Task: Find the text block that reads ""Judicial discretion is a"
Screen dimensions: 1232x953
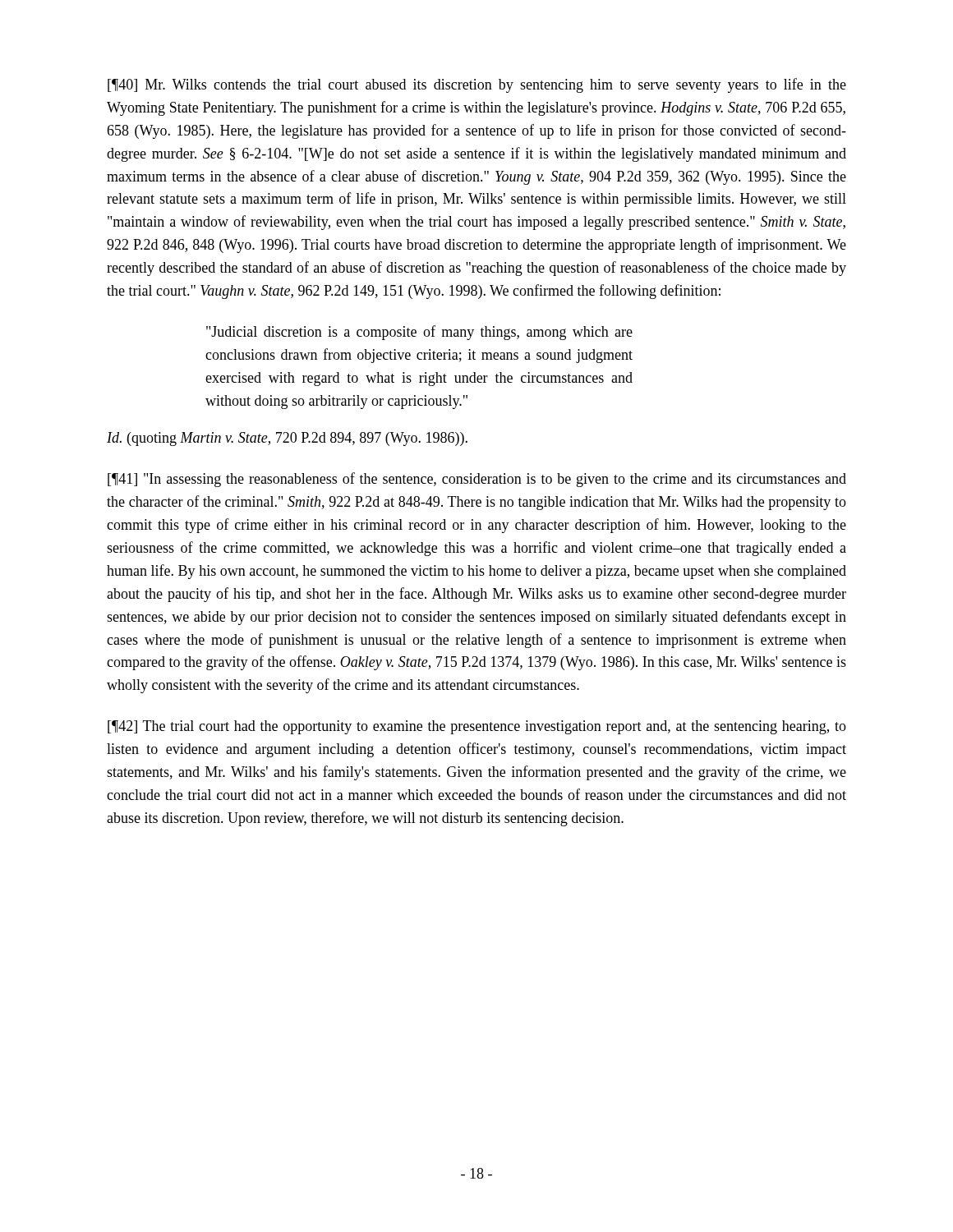Action: tap(419, 366)
